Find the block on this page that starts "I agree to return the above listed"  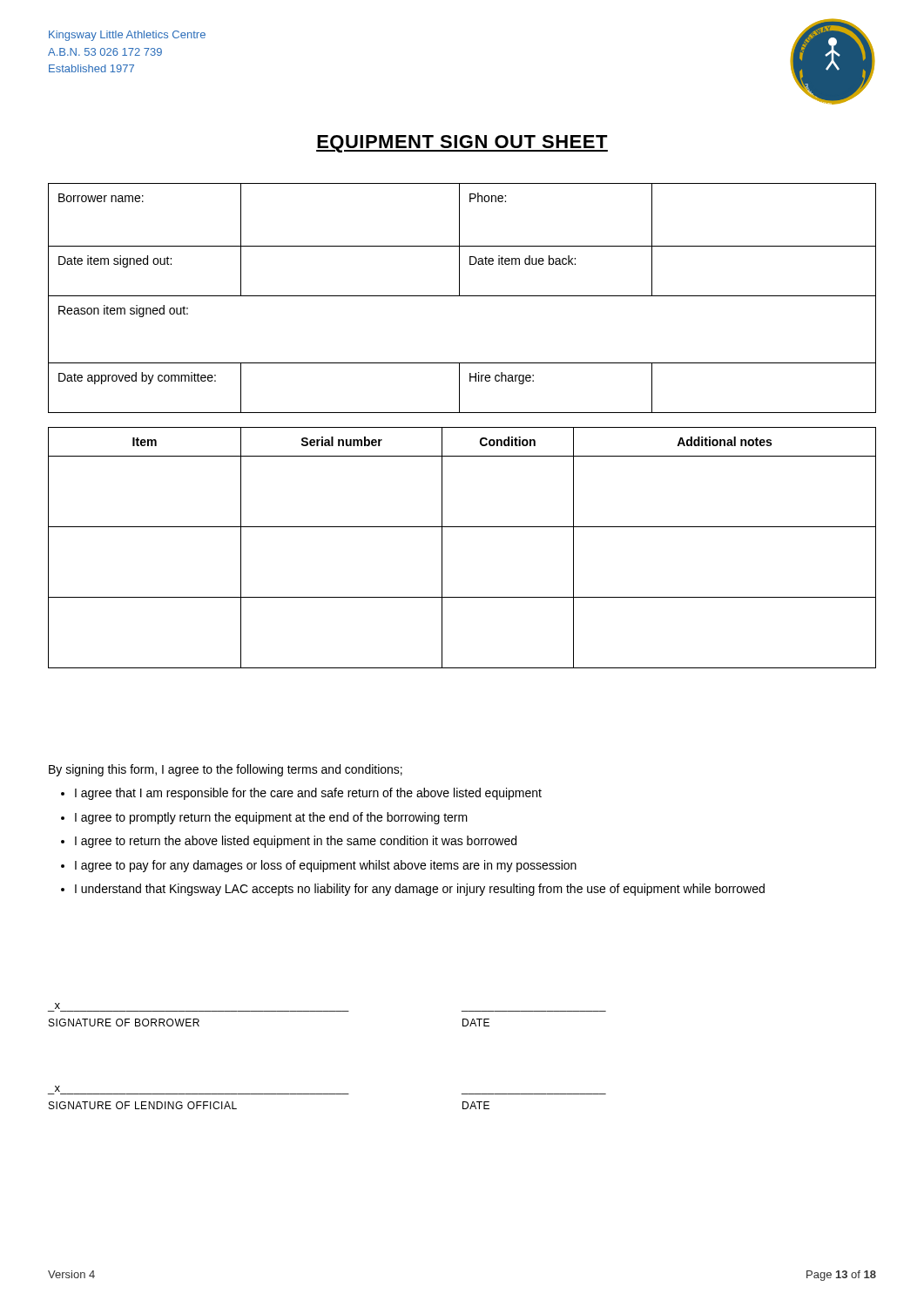pos(296,841)
